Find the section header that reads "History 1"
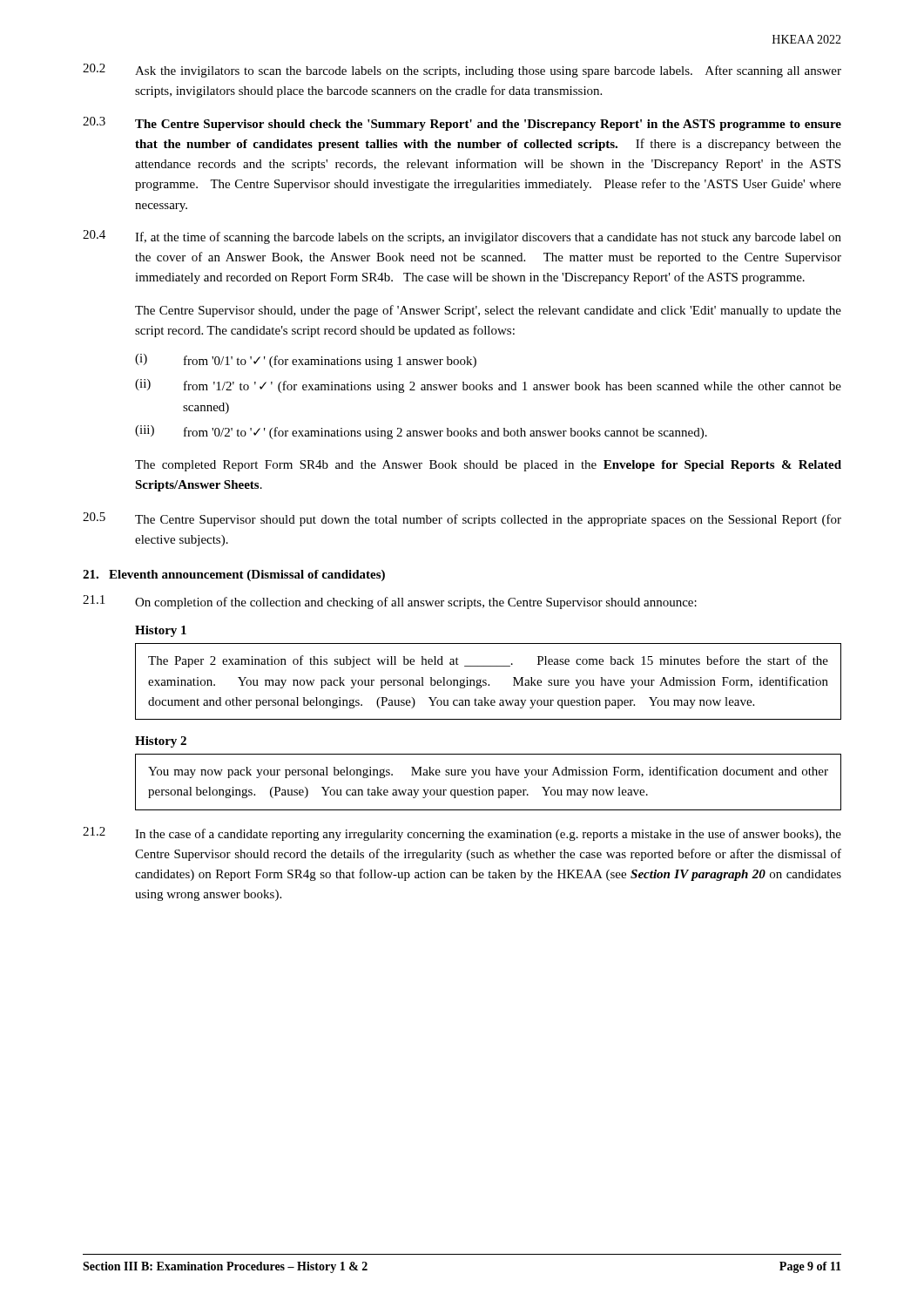The image size is (924, 1307). pyautogui.click(x=161, y=630)
